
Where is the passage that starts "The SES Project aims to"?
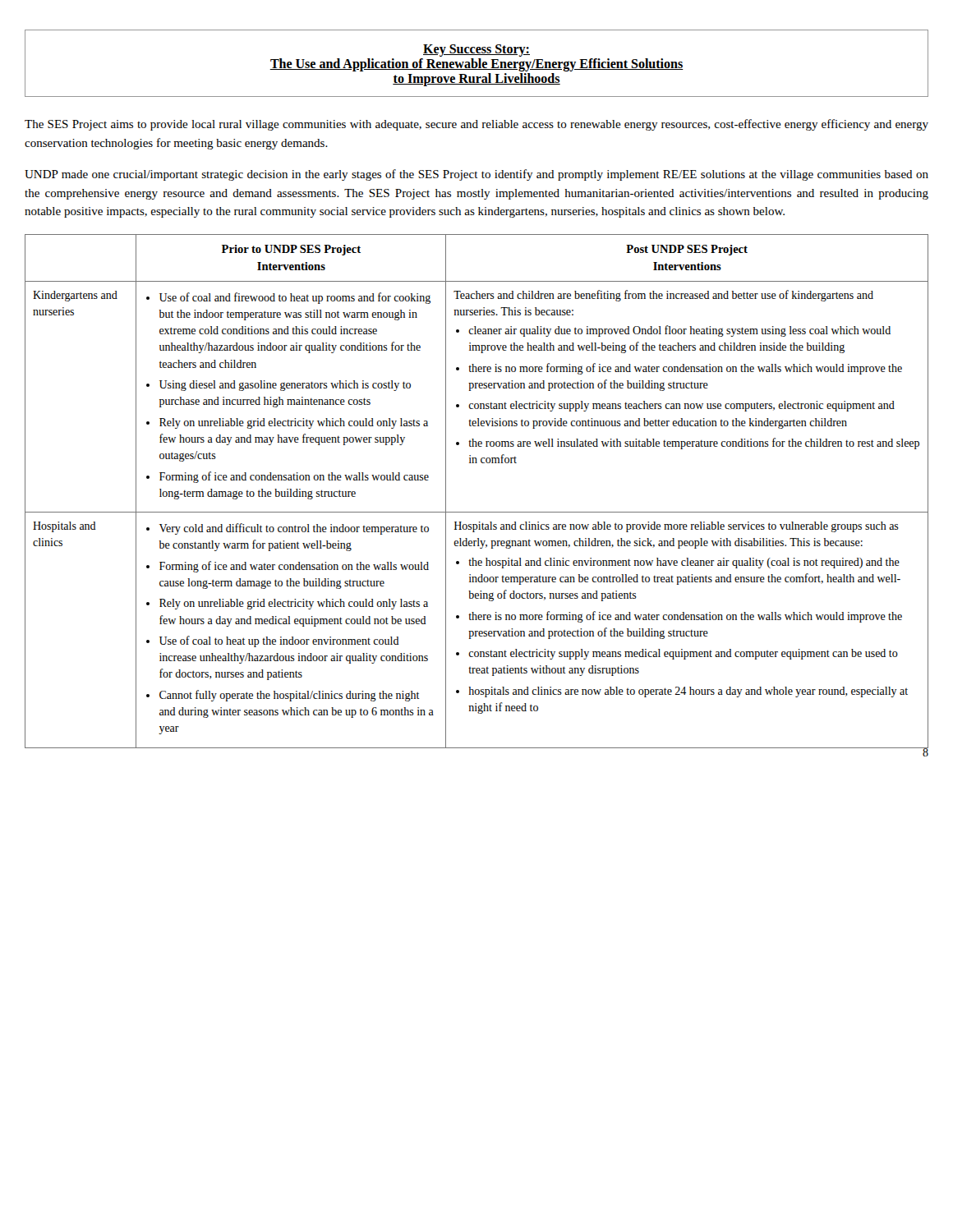point(476,133)
